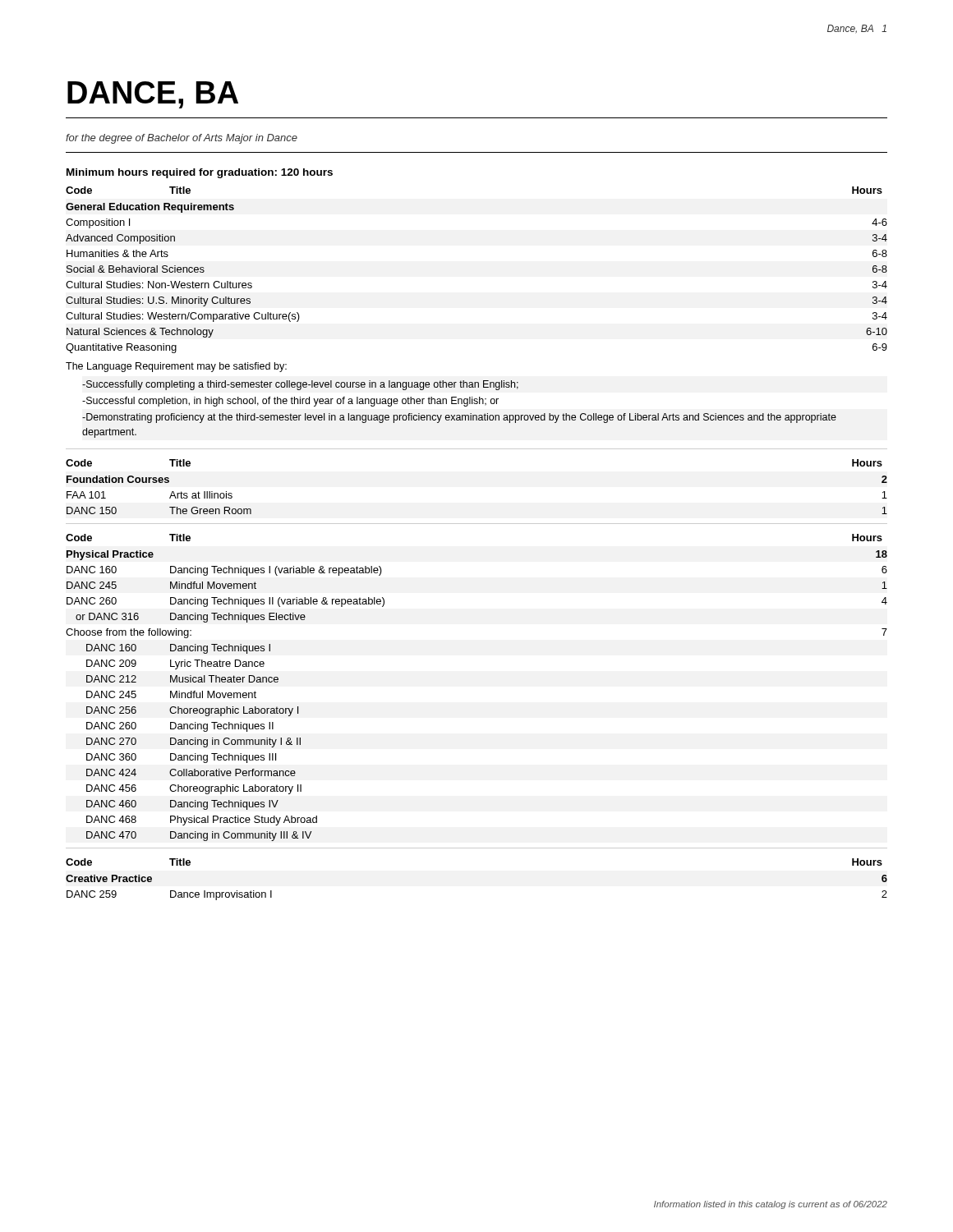Screen dimensions: 1232x953
Task: Navigate to the text starting "-Successful completion, in high school, of"
Action: tap(291, 401)
